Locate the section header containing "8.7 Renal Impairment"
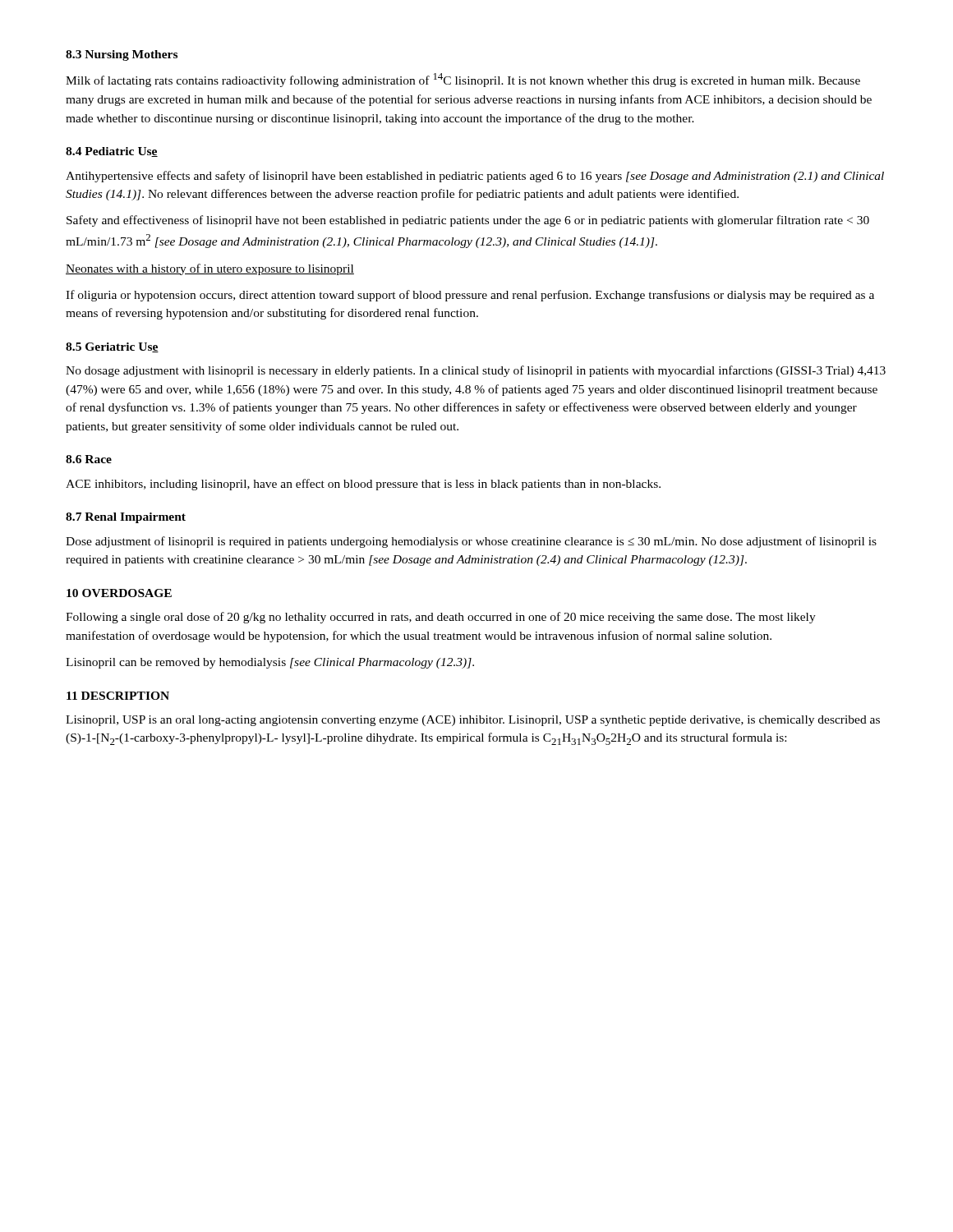Screen dimensions: 1232x953 pos(126,516)
